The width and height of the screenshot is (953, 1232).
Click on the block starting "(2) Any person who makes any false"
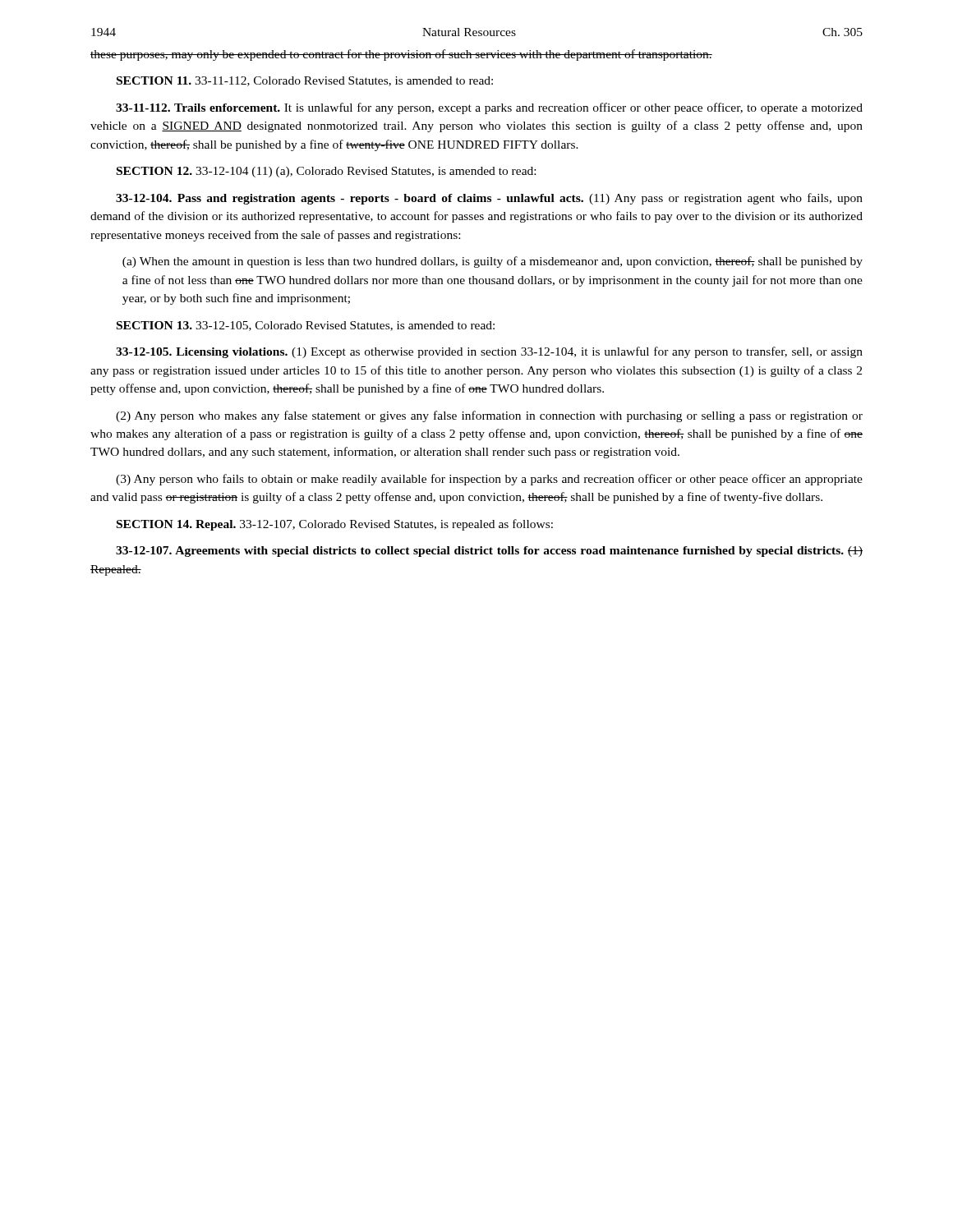(476, 433)
